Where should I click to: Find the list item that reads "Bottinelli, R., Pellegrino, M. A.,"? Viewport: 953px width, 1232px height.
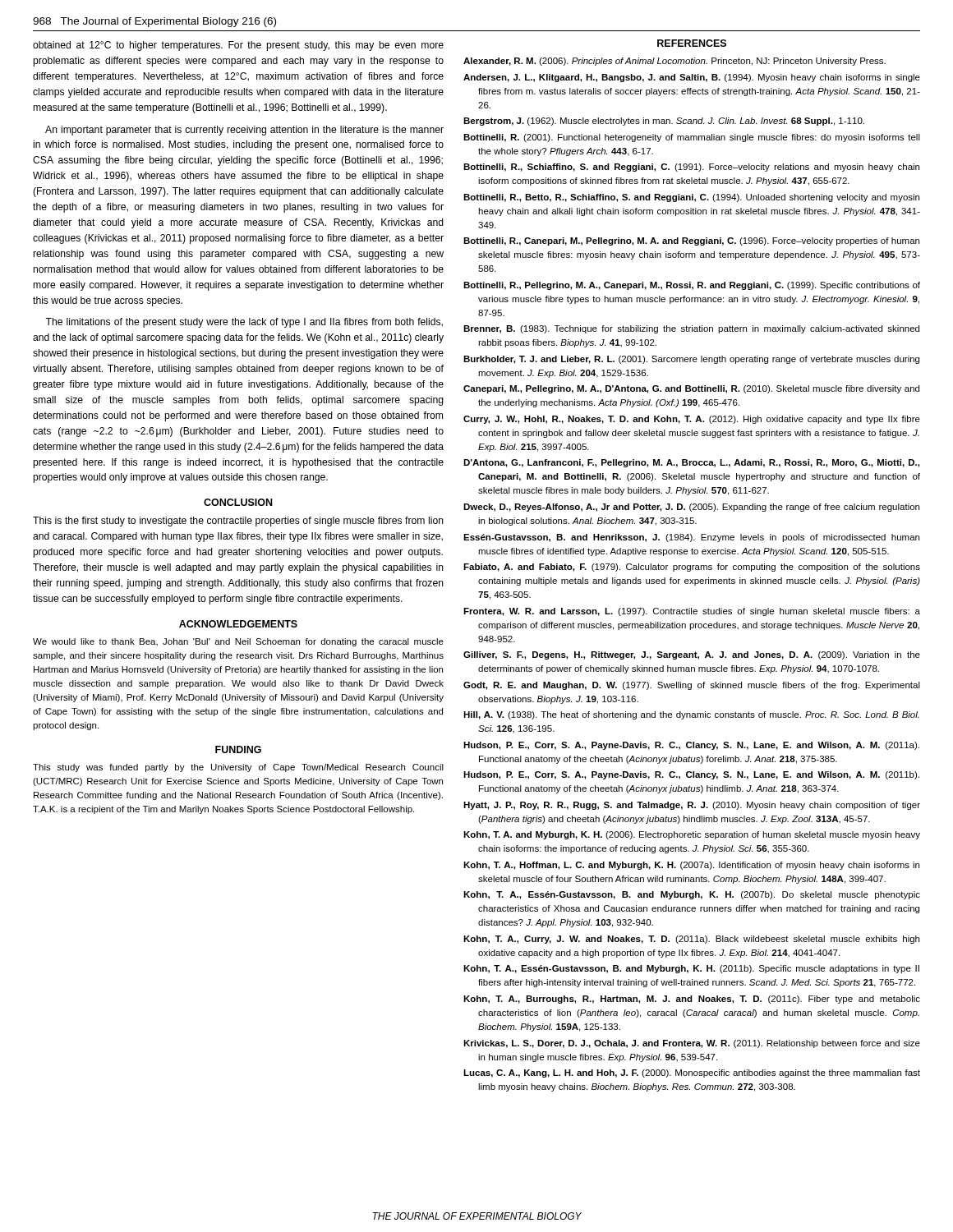(692, 299)
